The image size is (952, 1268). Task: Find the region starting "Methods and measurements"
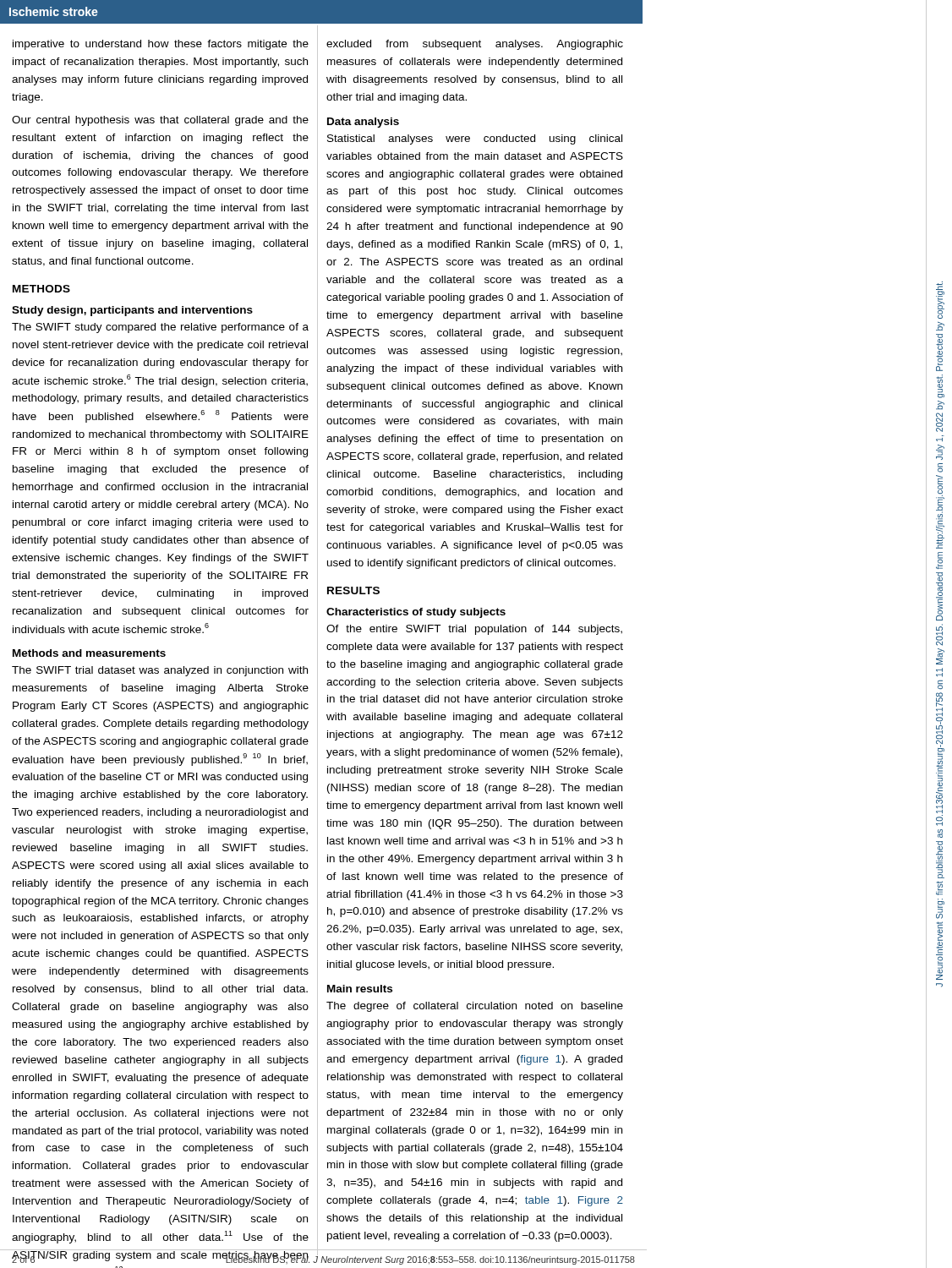tap(89, 653)
